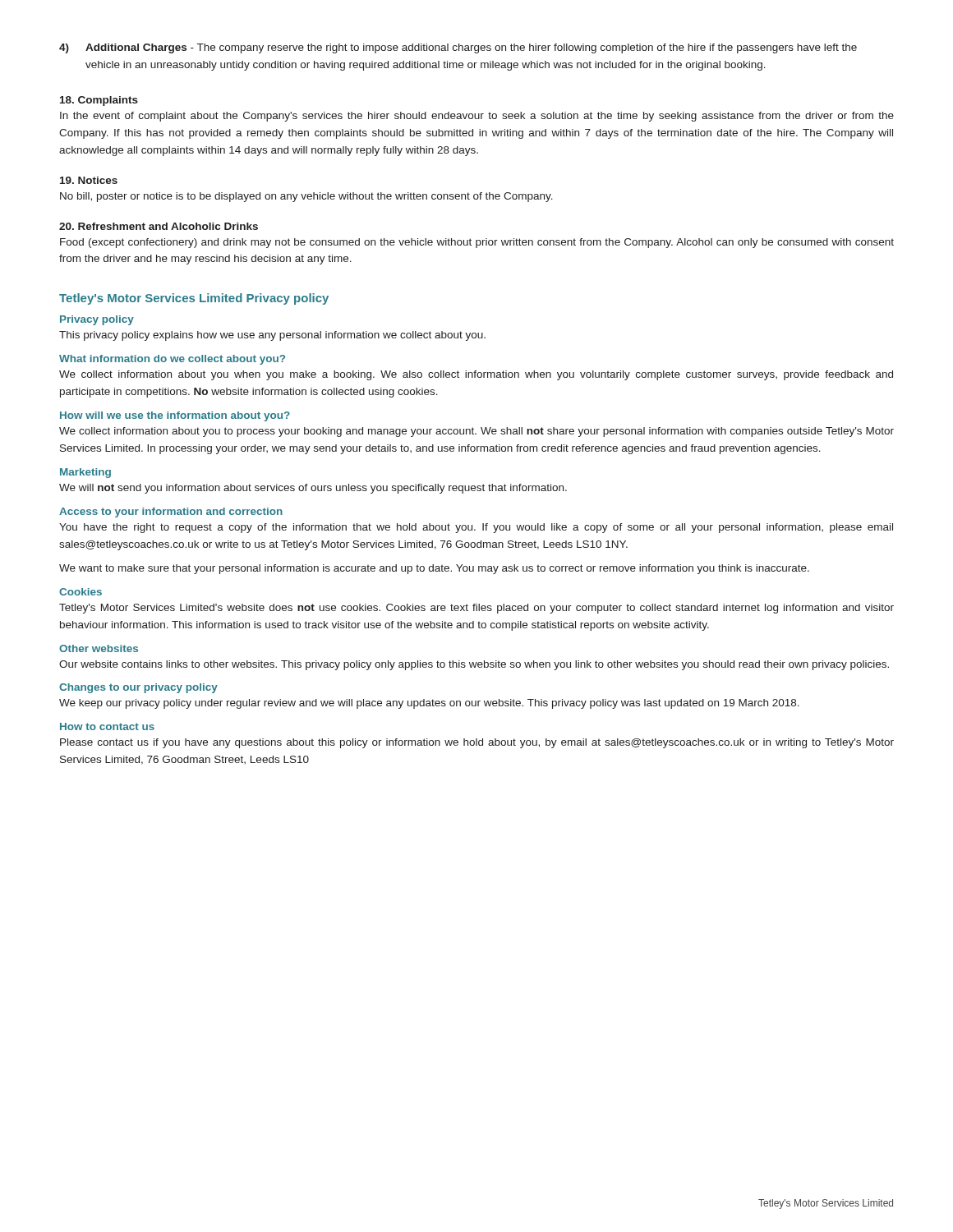Find the block on this page that starts "We collect information about you when you"
Image resolution: width=953 pixels, height=1232 pixels.
point(476,383)
